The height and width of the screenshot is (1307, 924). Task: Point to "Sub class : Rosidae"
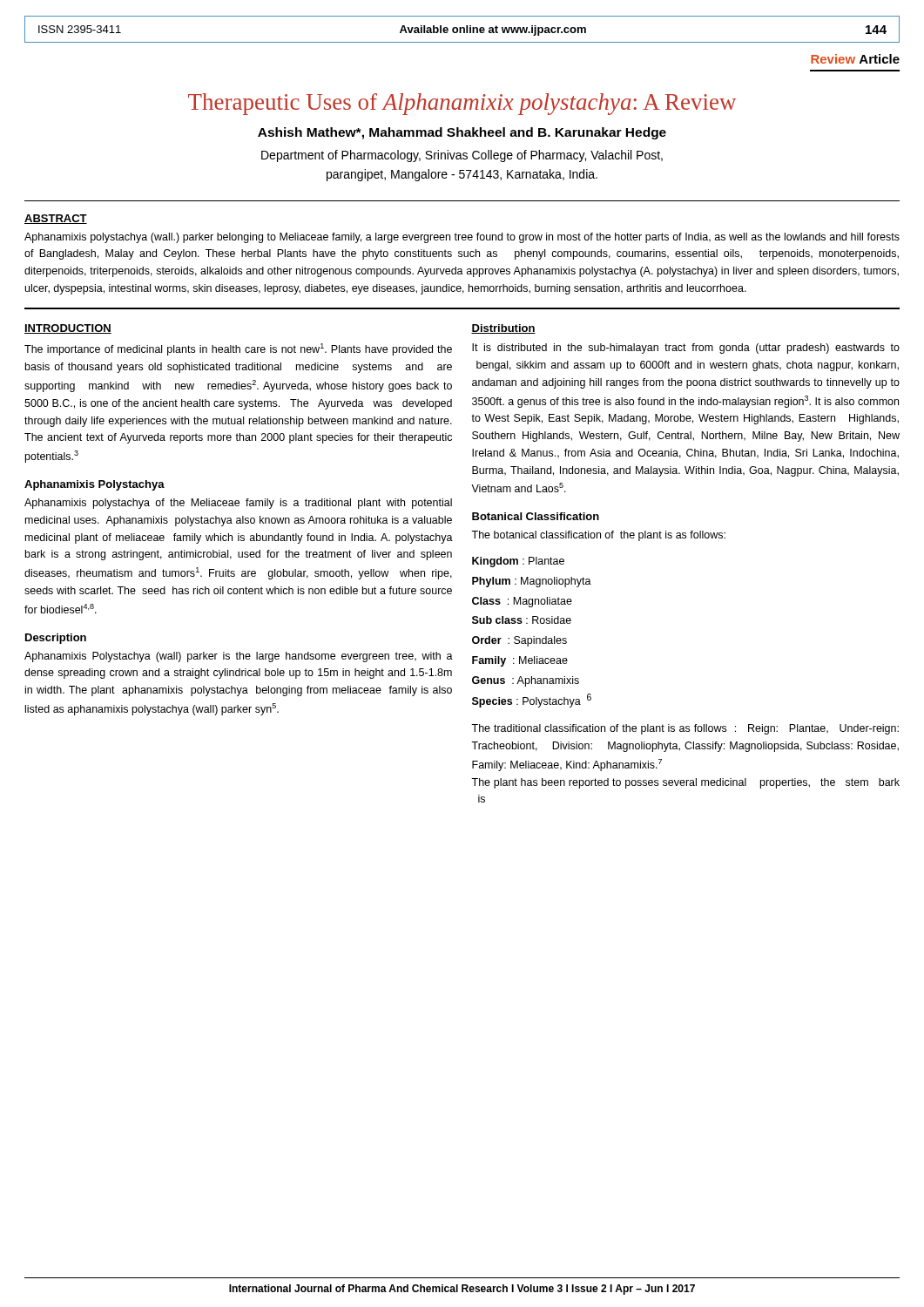click(x=522, y=621)
